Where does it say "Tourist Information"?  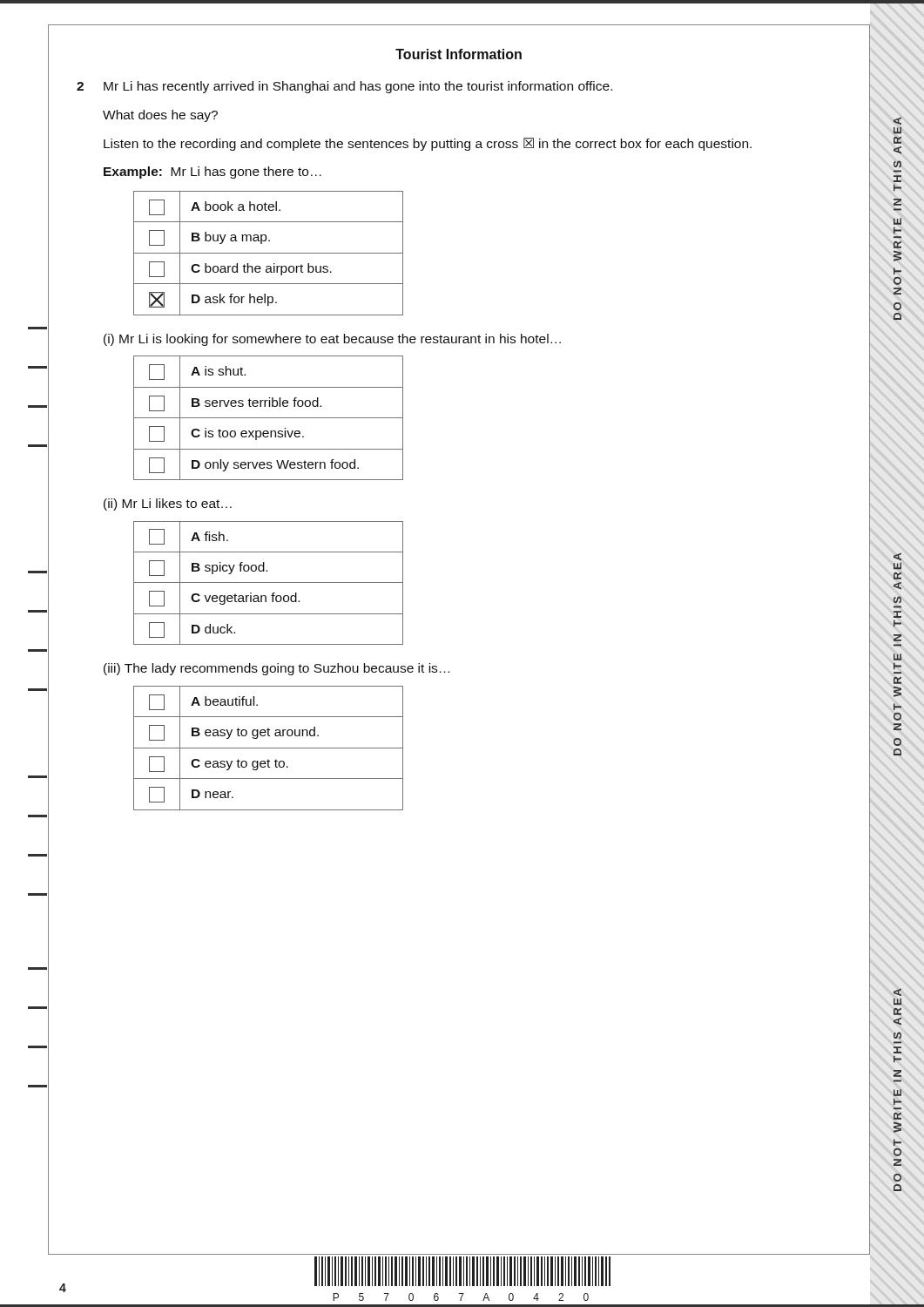click(459, 54)
